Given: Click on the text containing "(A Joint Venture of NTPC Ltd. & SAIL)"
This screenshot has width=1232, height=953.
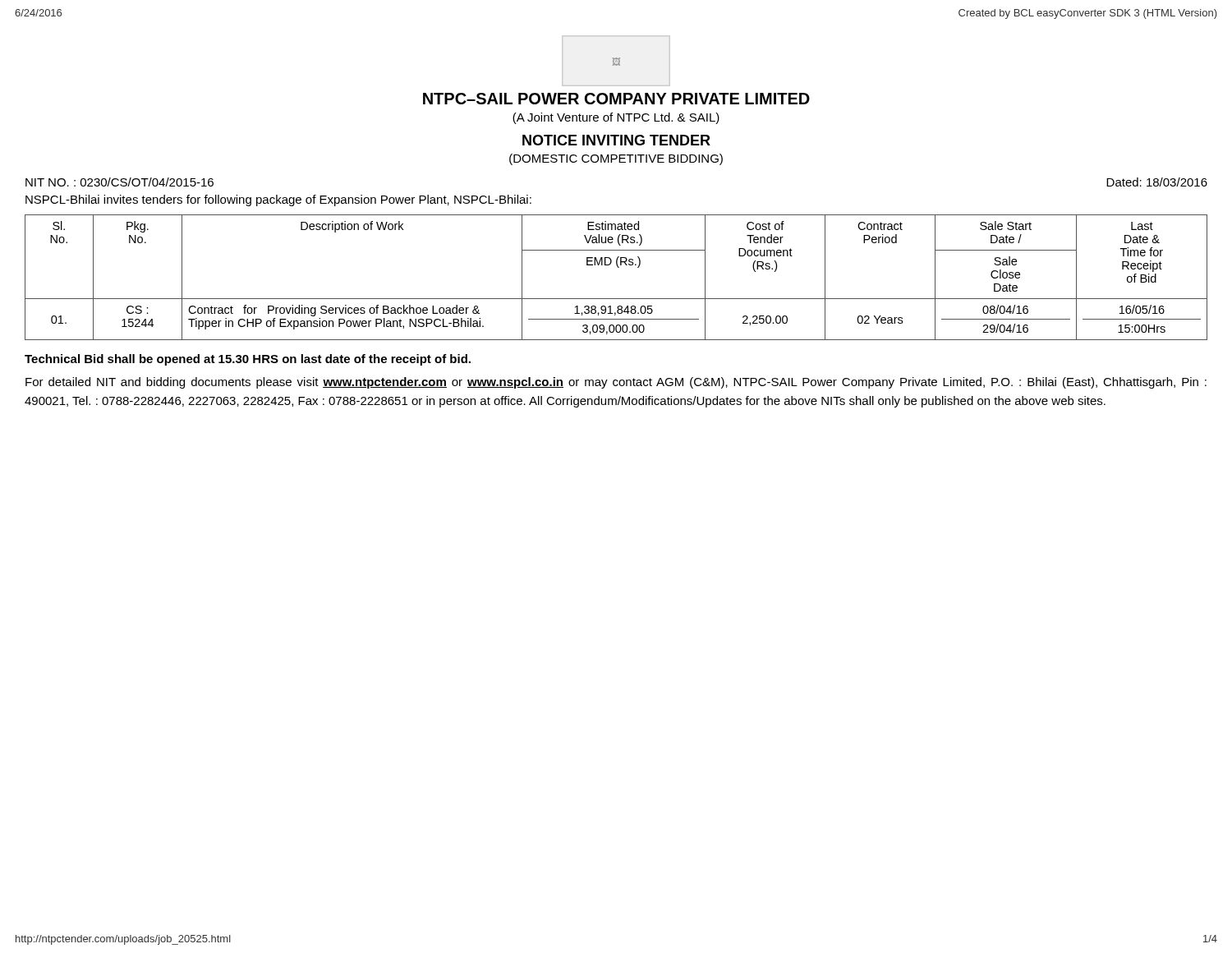Looking at the screenshot, I should 616,117.
